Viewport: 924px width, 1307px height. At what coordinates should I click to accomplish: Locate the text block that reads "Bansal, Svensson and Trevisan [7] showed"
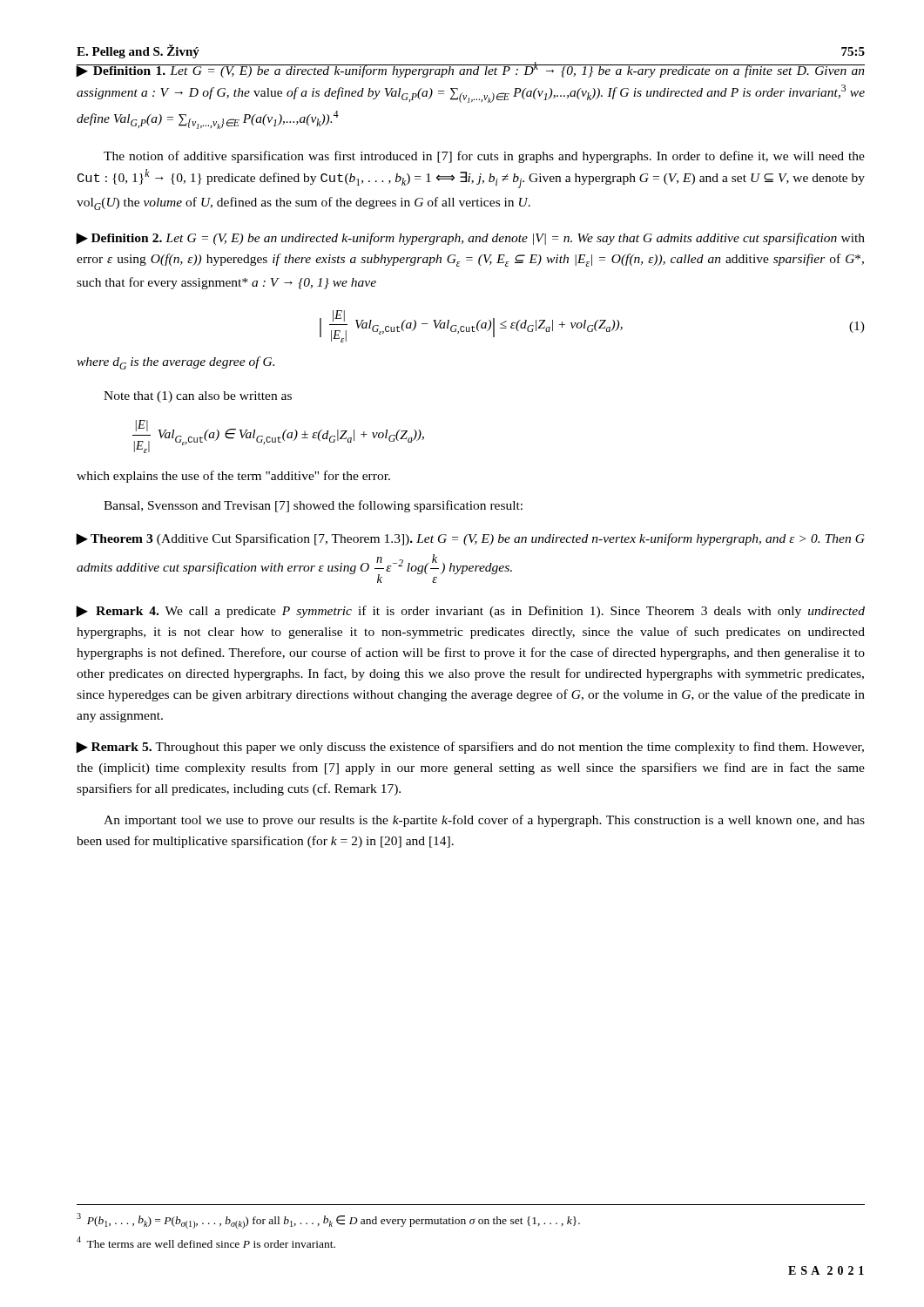pos(471,505)
